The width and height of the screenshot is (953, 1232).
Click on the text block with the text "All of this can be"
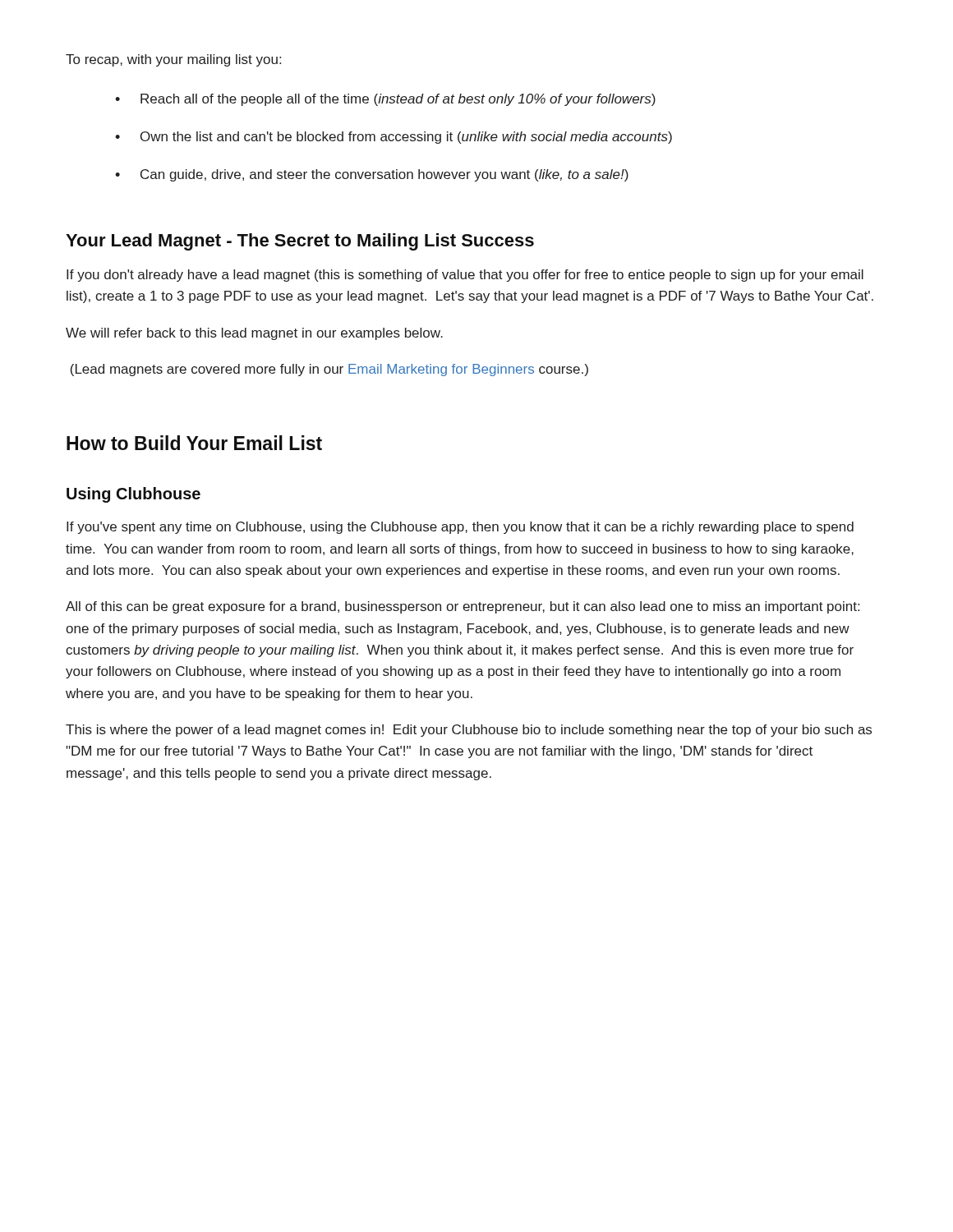[463, 650]
